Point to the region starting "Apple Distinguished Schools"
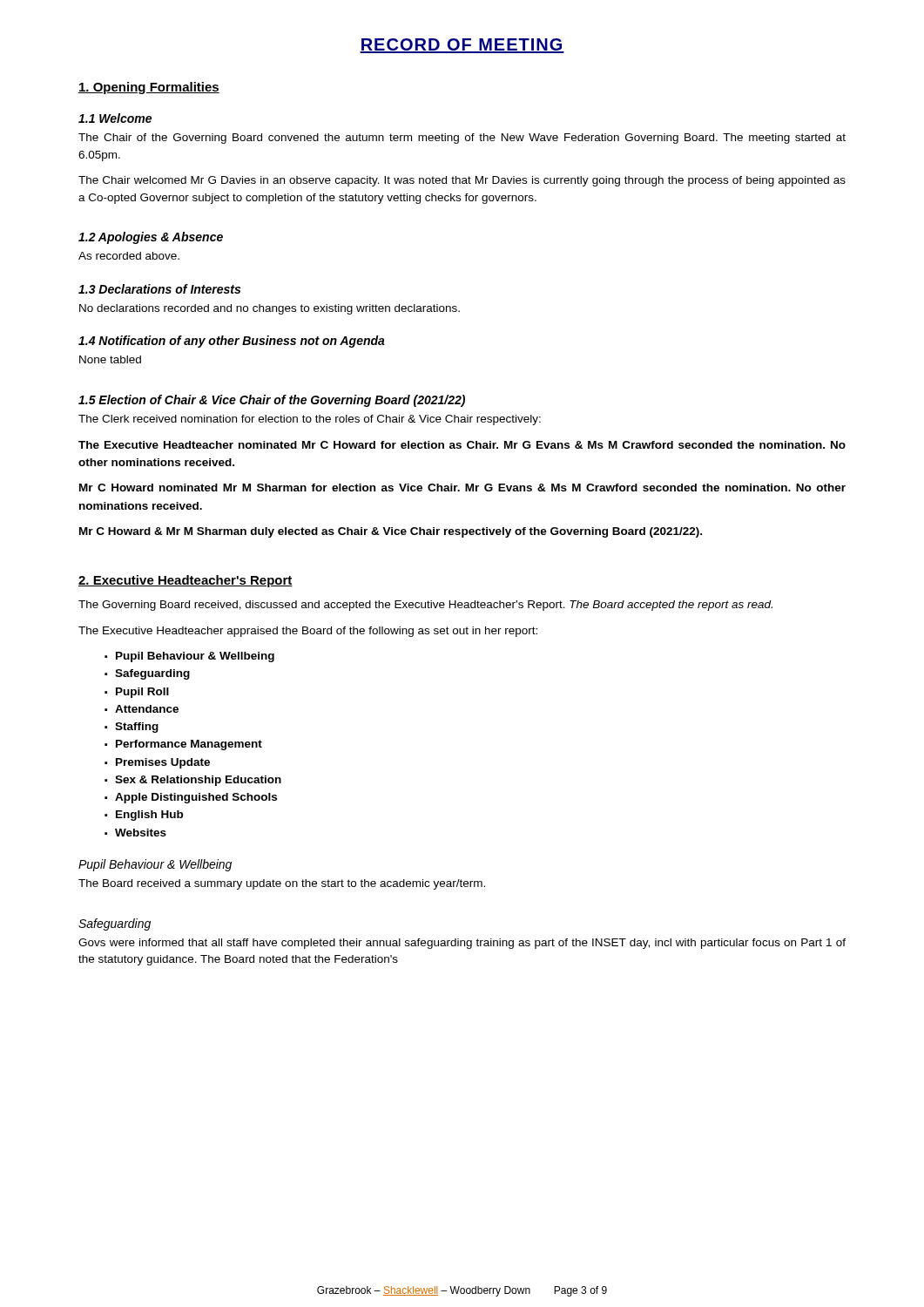The width and height of the screenshot is (924, 1307). [196, 798]
